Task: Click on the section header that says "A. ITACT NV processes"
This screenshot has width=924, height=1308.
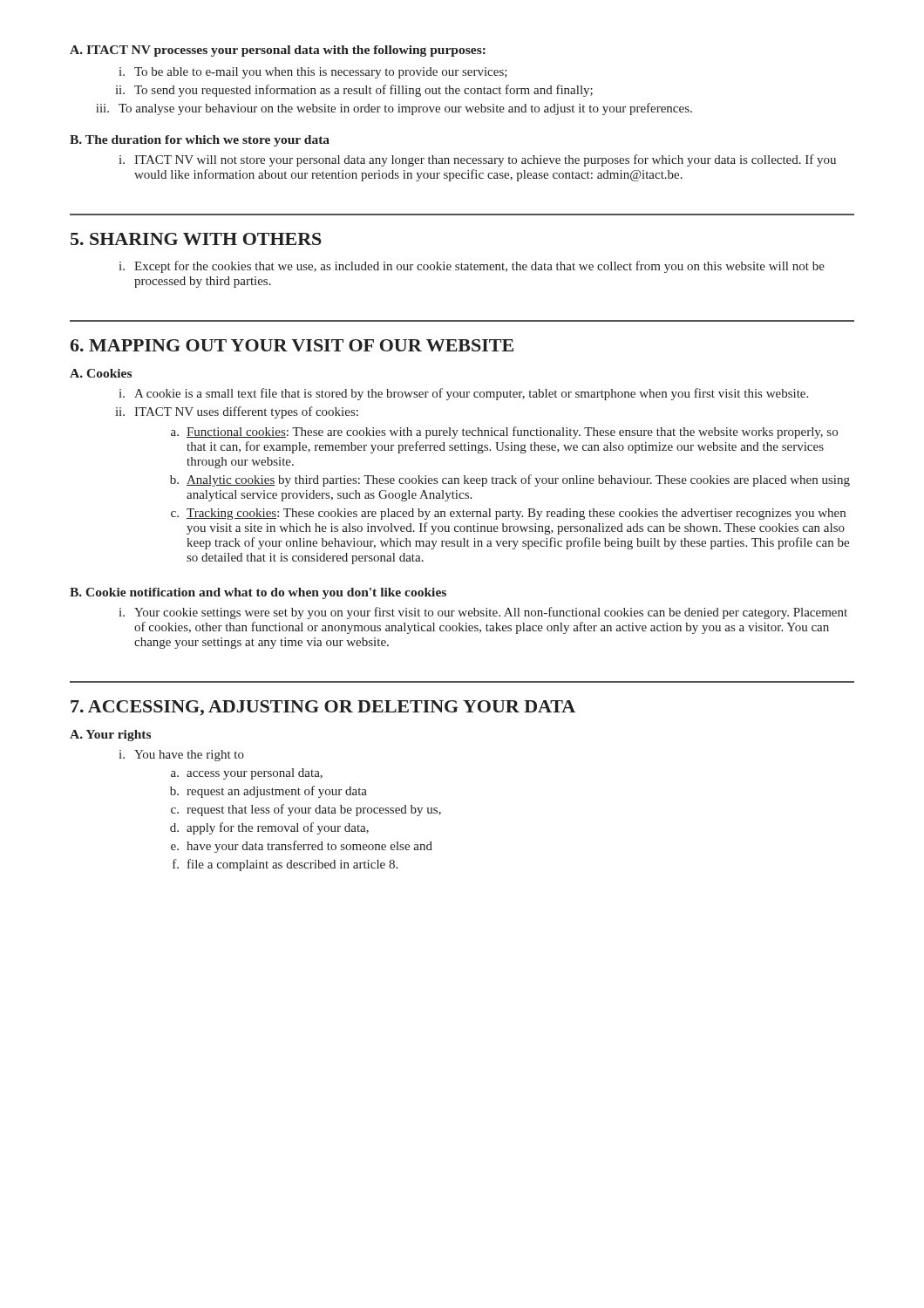Action: (462, 50)
